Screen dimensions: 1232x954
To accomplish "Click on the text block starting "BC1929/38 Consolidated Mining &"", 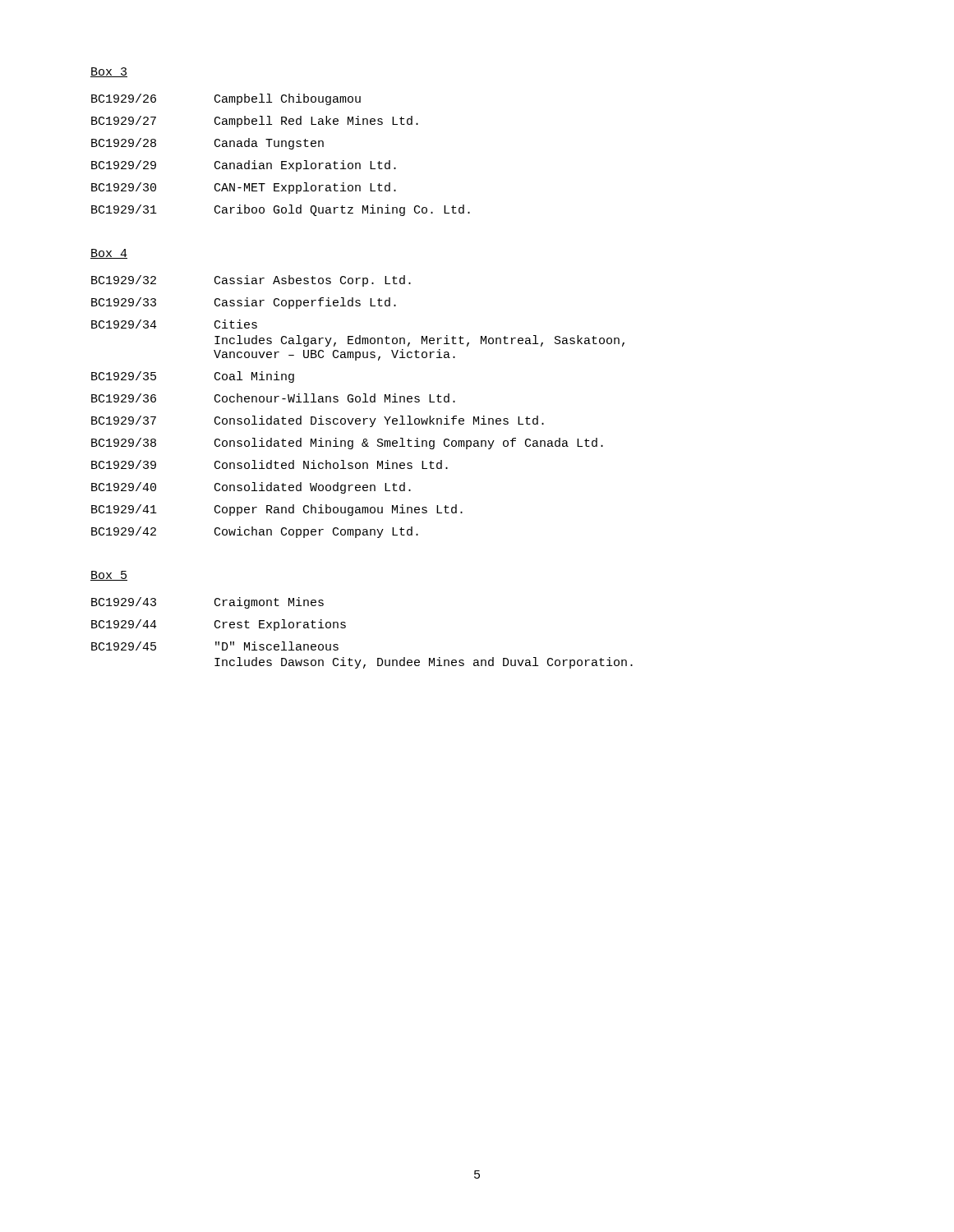I will (489, 444).
